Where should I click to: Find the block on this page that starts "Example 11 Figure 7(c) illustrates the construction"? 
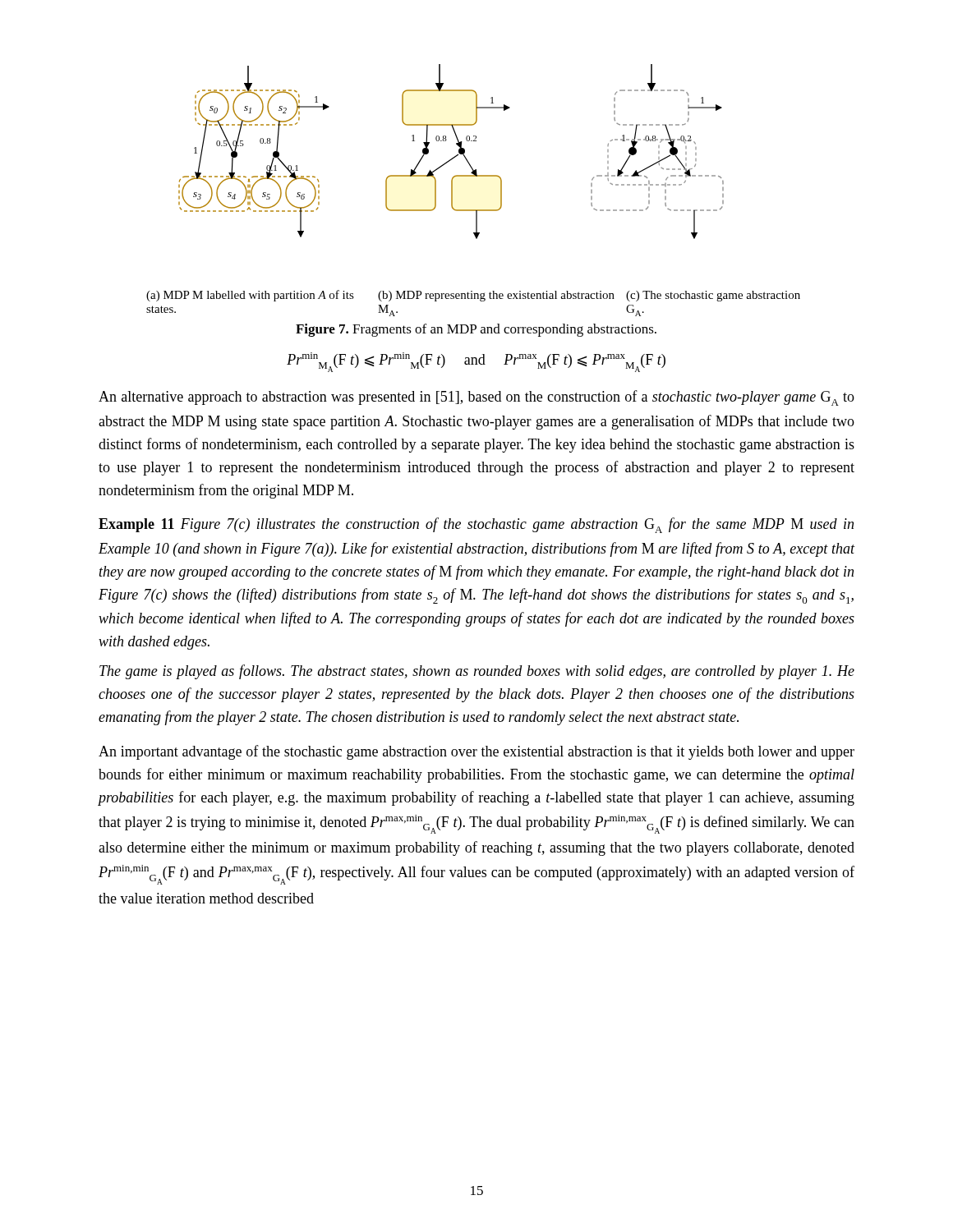476,583
